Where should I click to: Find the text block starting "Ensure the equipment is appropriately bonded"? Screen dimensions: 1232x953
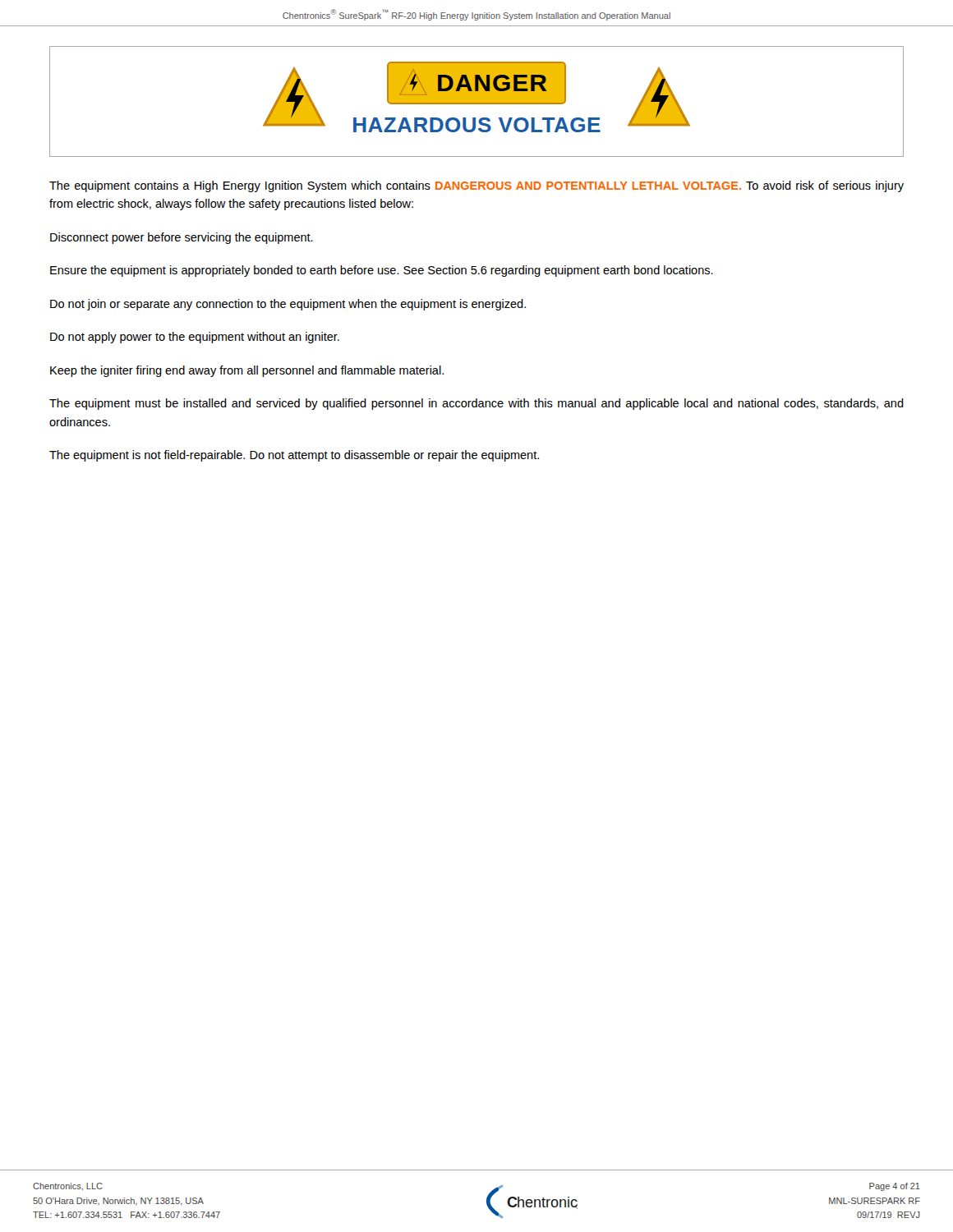381,271
